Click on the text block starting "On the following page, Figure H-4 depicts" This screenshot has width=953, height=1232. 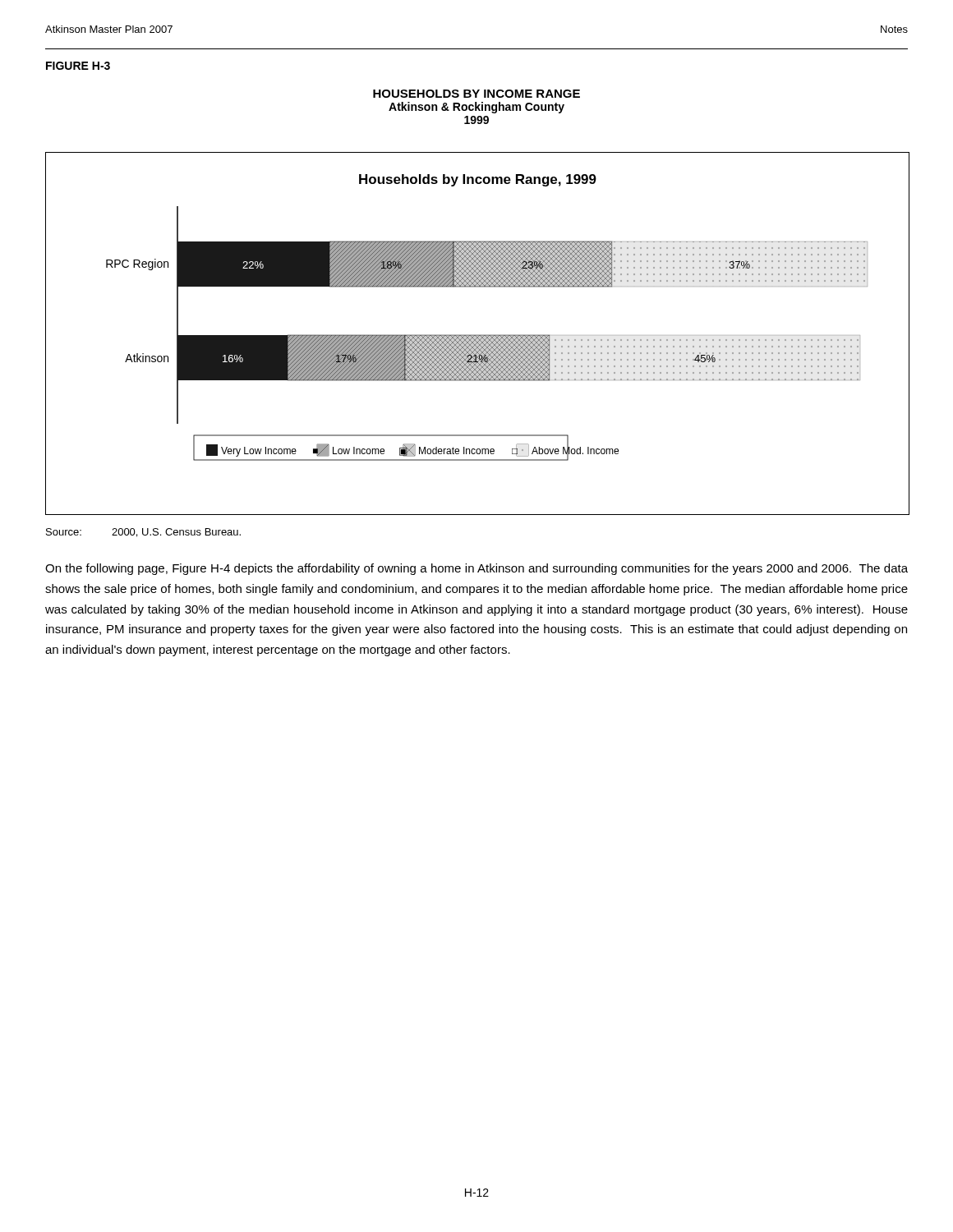476,609
